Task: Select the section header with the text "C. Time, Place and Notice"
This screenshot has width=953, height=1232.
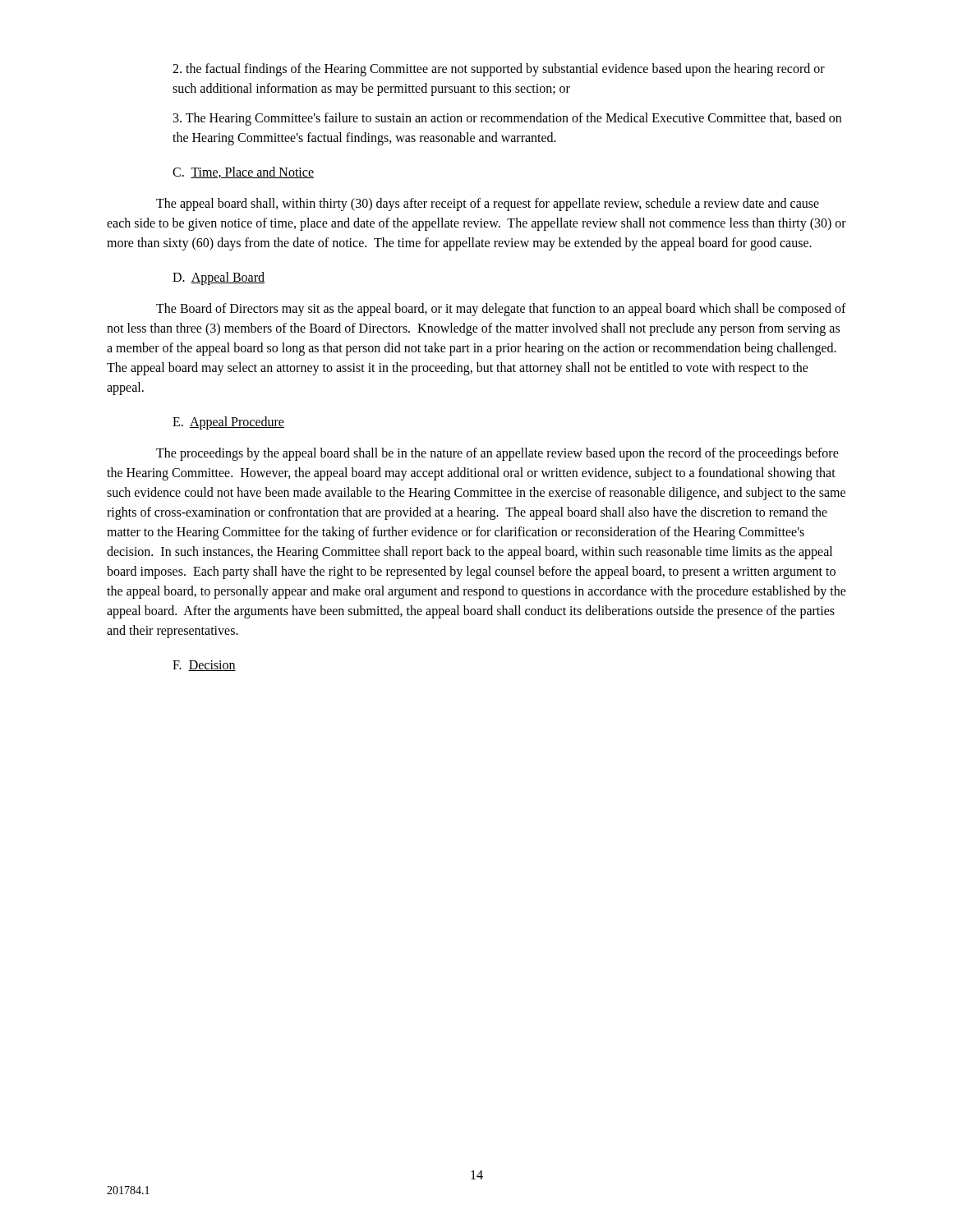Action: 243,172
